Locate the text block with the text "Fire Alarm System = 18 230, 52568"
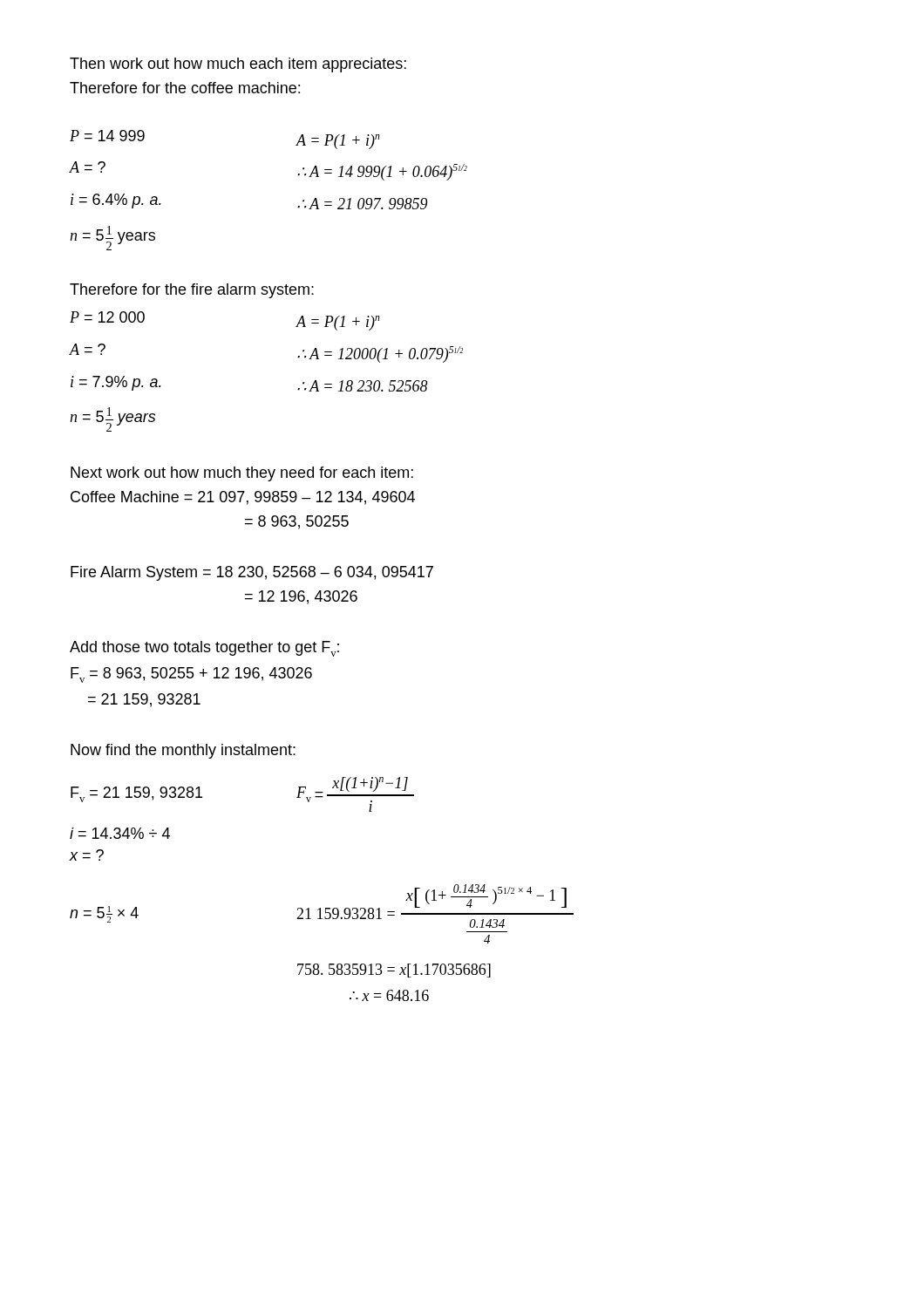The height and width of the screenshot is (1308, 924). [x=252, y=573]
